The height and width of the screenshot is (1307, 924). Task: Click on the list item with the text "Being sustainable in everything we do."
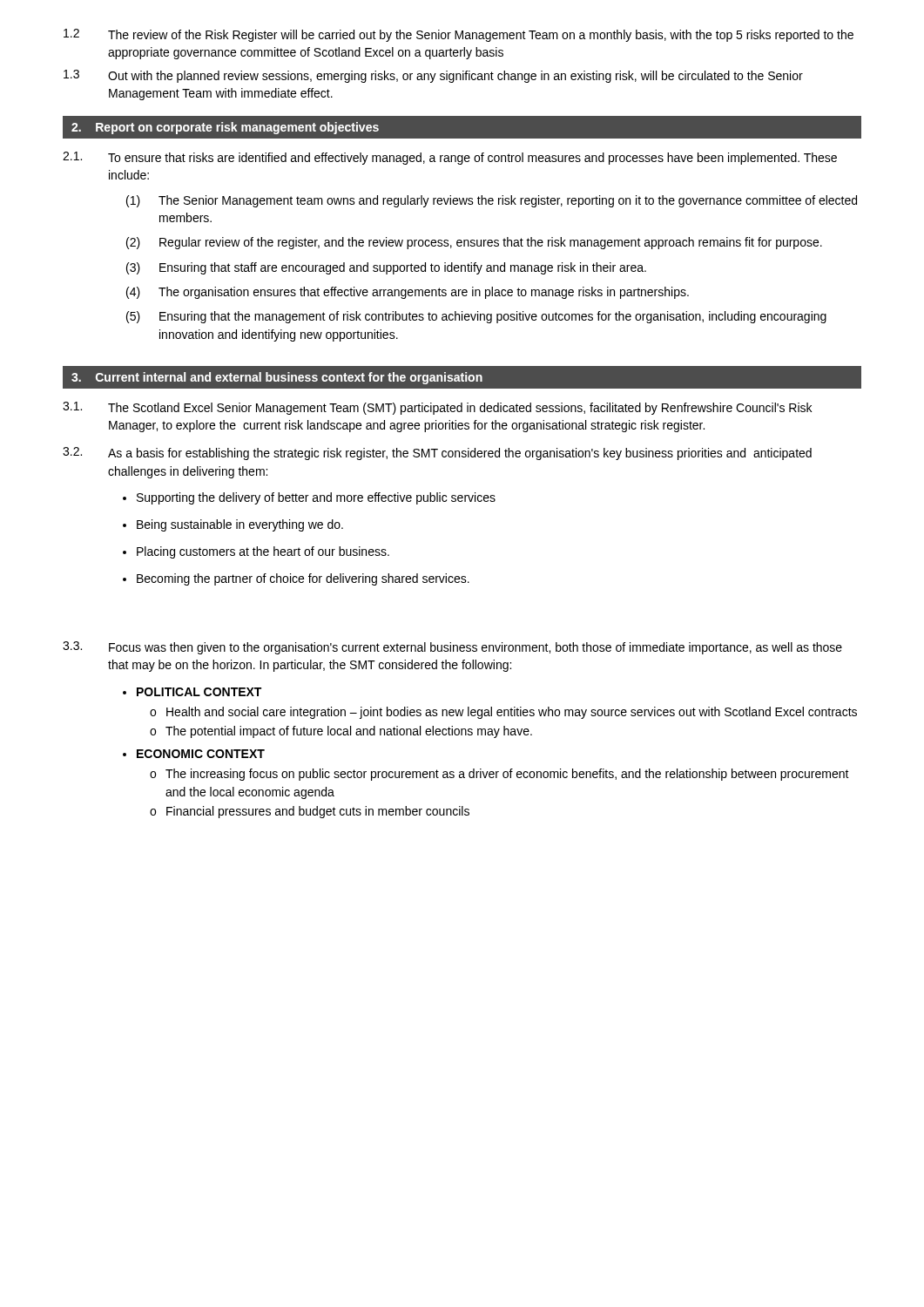(240, 525)
